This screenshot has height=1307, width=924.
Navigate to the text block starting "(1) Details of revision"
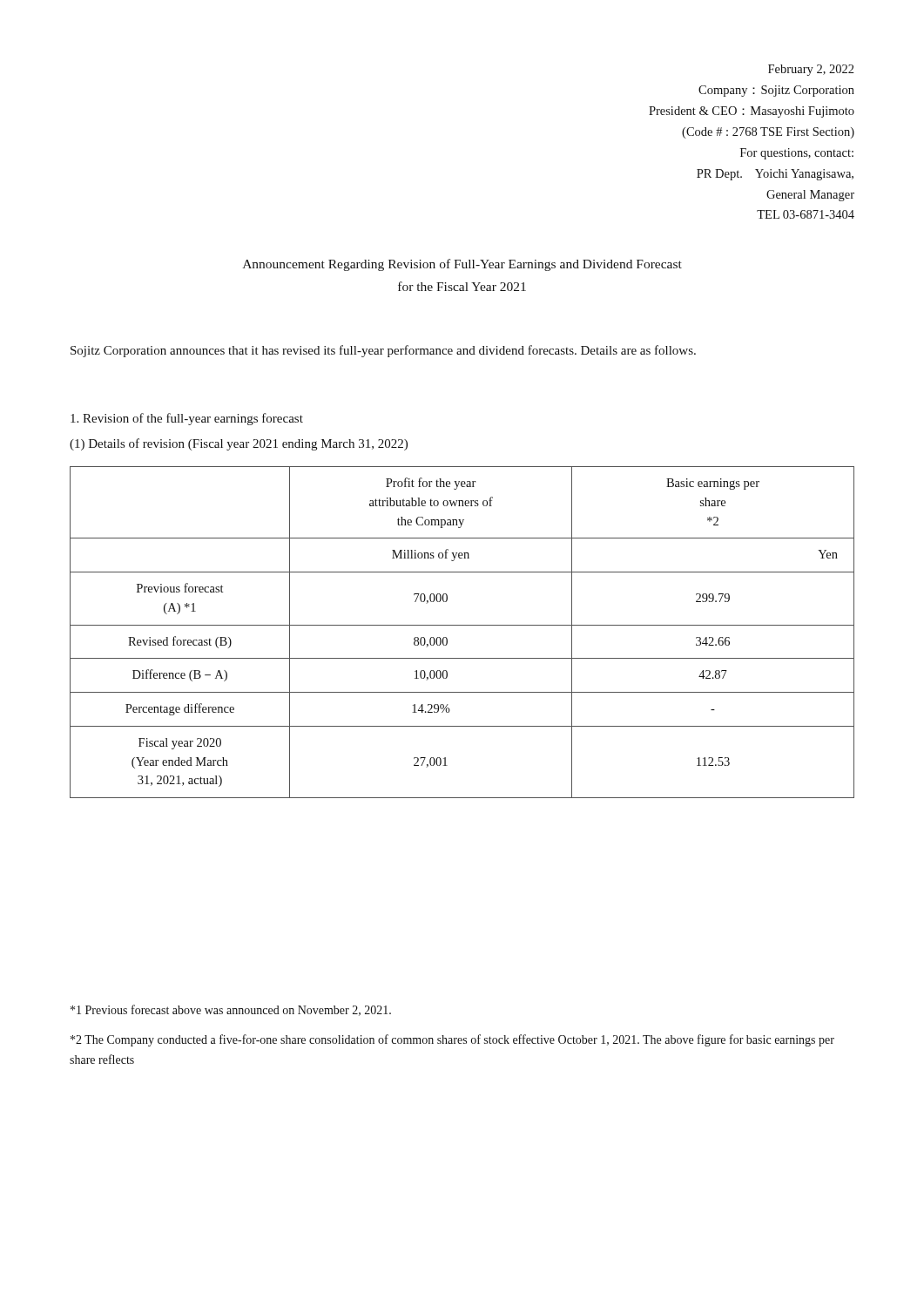(239, 444)
